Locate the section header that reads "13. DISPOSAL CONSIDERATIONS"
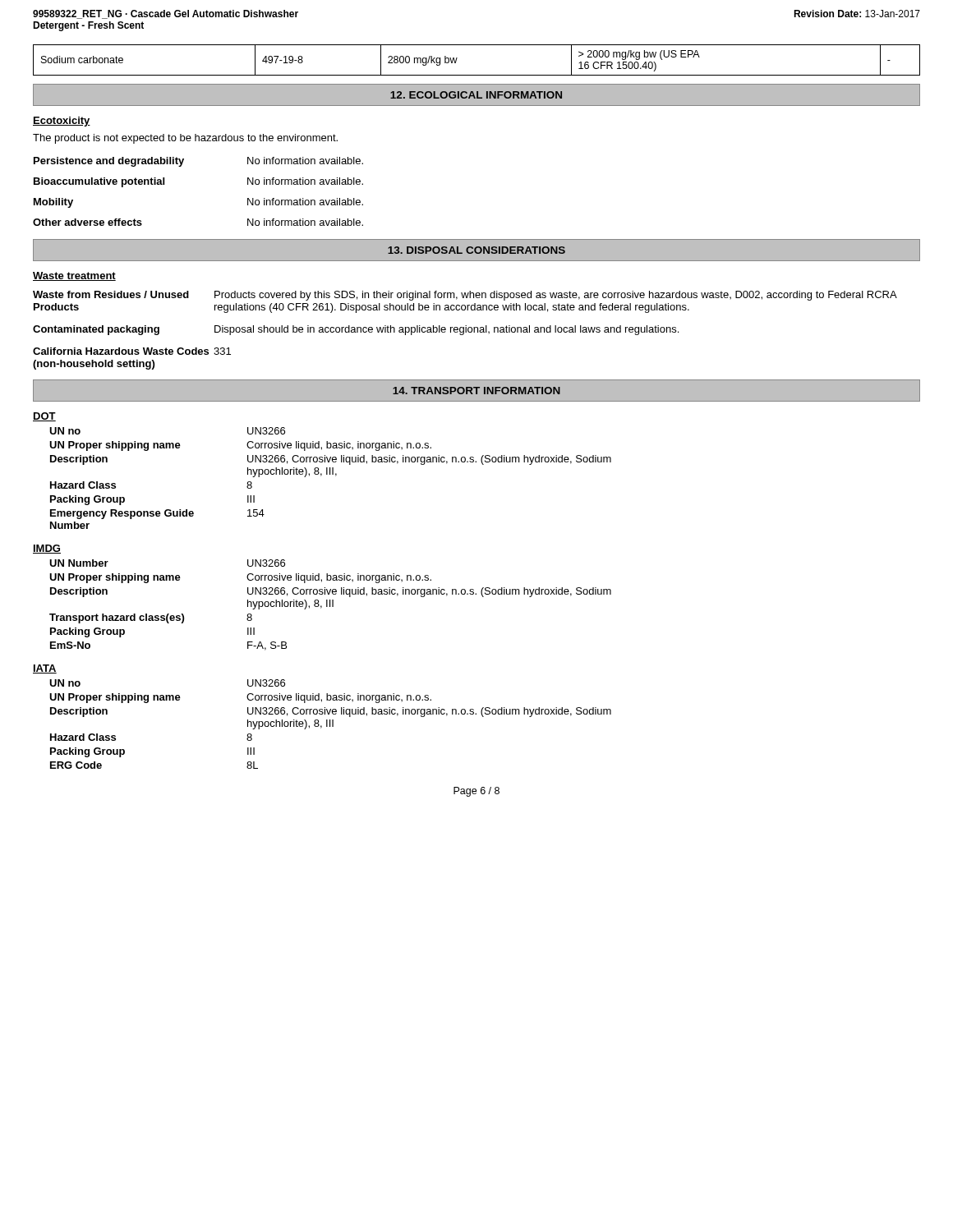 (x=476, y=250)
